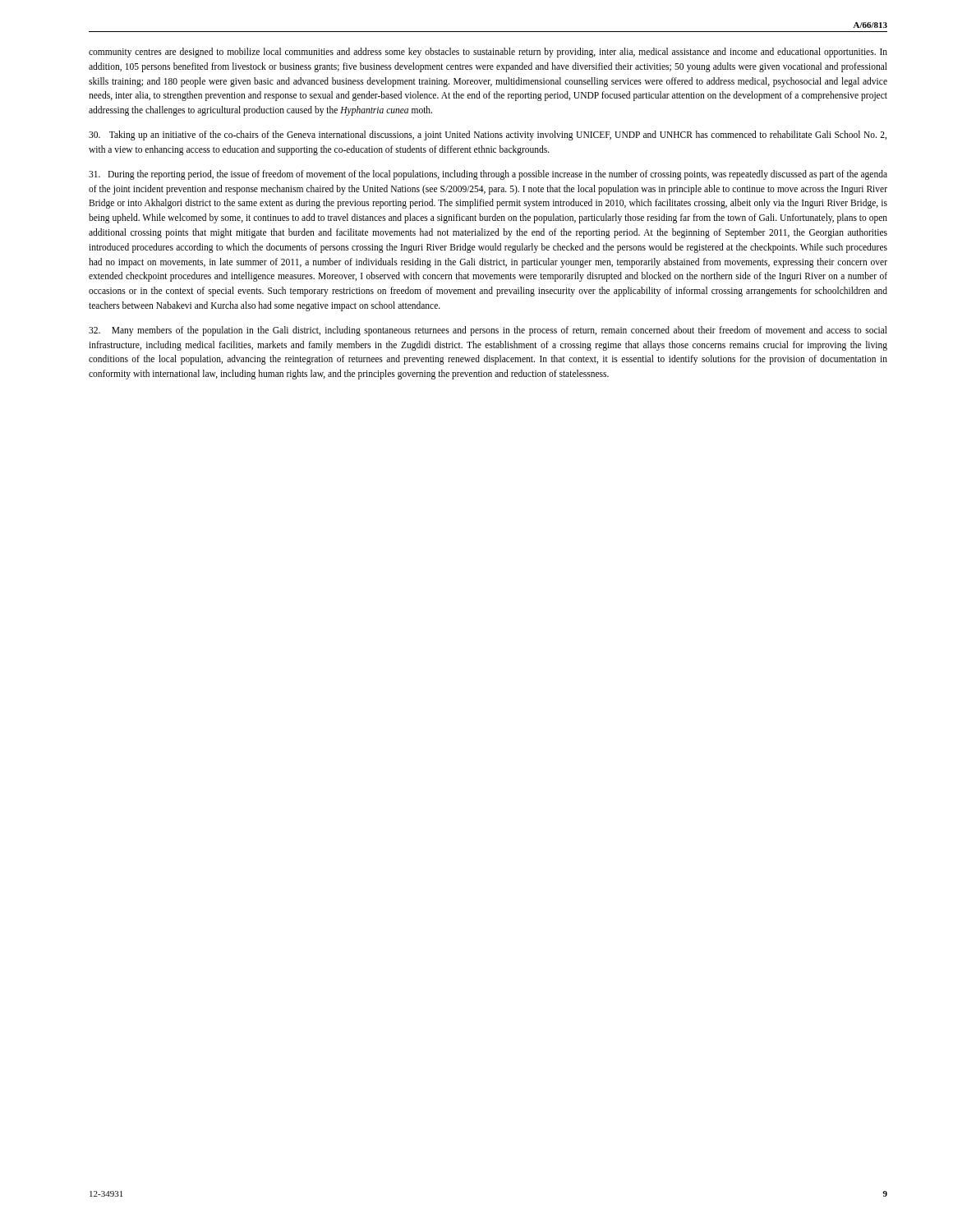
Task: Select the text block containing "During the reporting period, the issue of freedom"
Action: tap(488, 240)
